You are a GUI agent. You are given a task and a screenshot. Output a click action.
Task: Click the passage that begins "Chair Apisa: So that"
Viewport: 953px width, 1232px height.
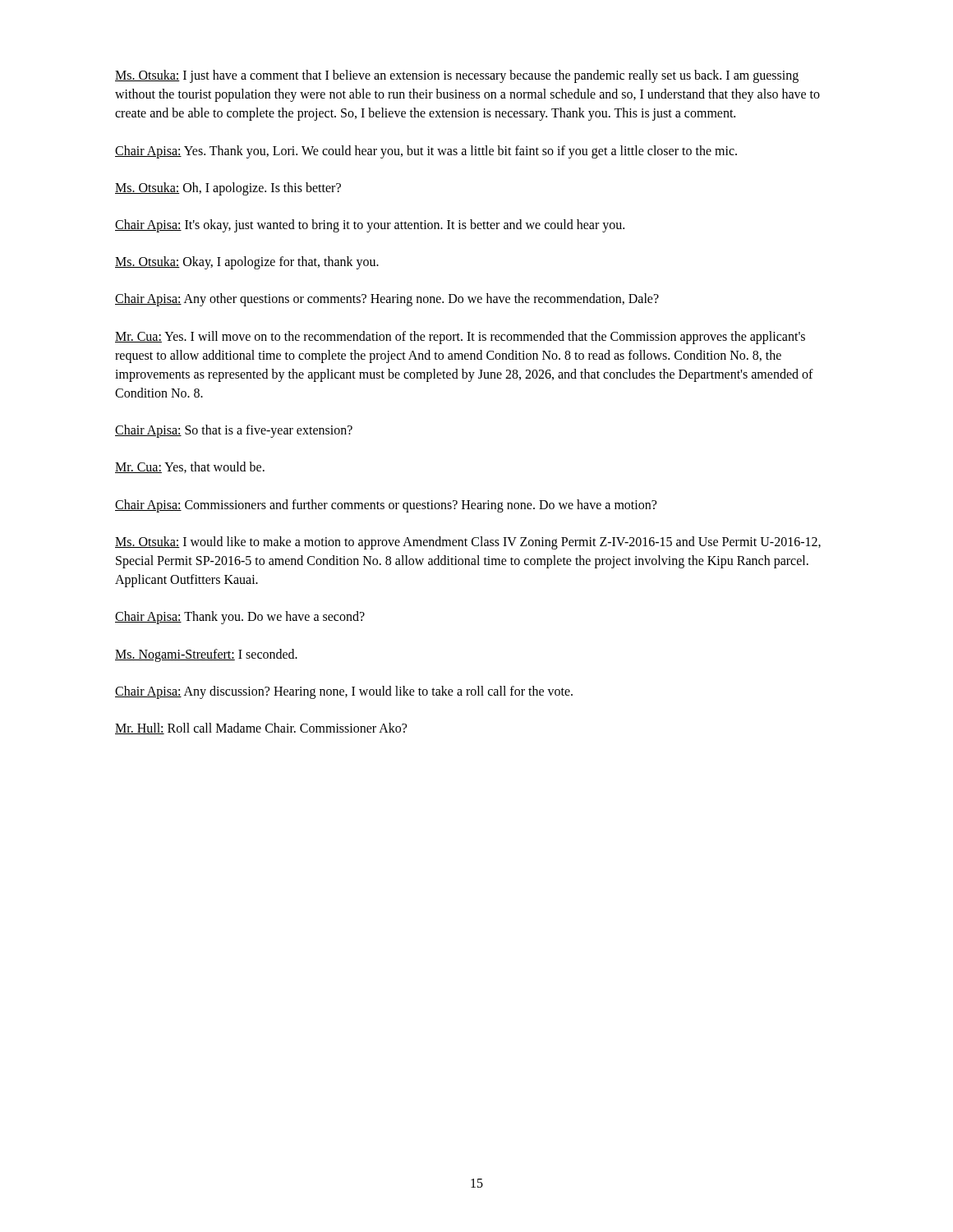pos(234,430)
